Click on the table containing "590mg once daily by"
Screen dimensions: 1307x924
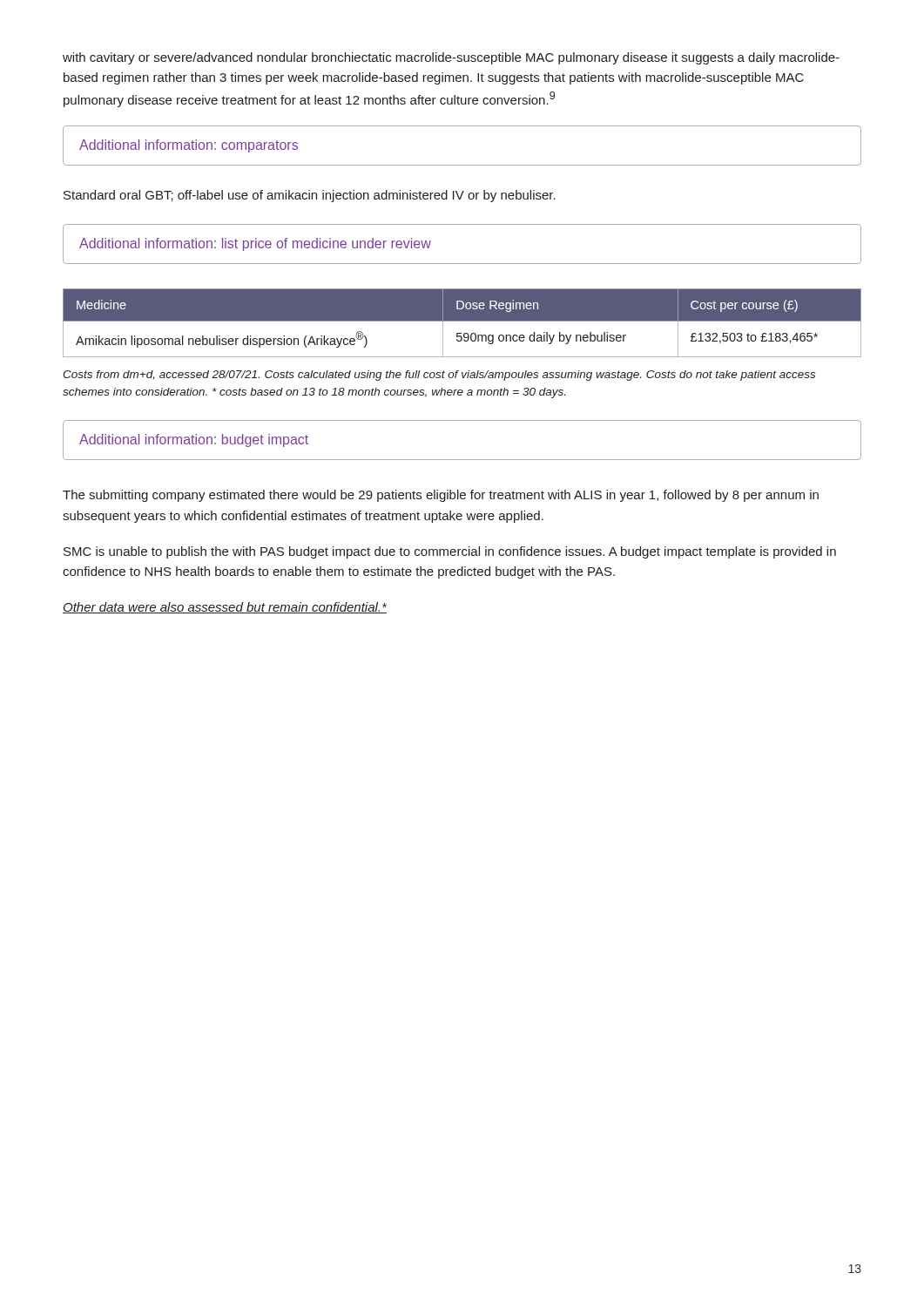click(x=462, y=323)
